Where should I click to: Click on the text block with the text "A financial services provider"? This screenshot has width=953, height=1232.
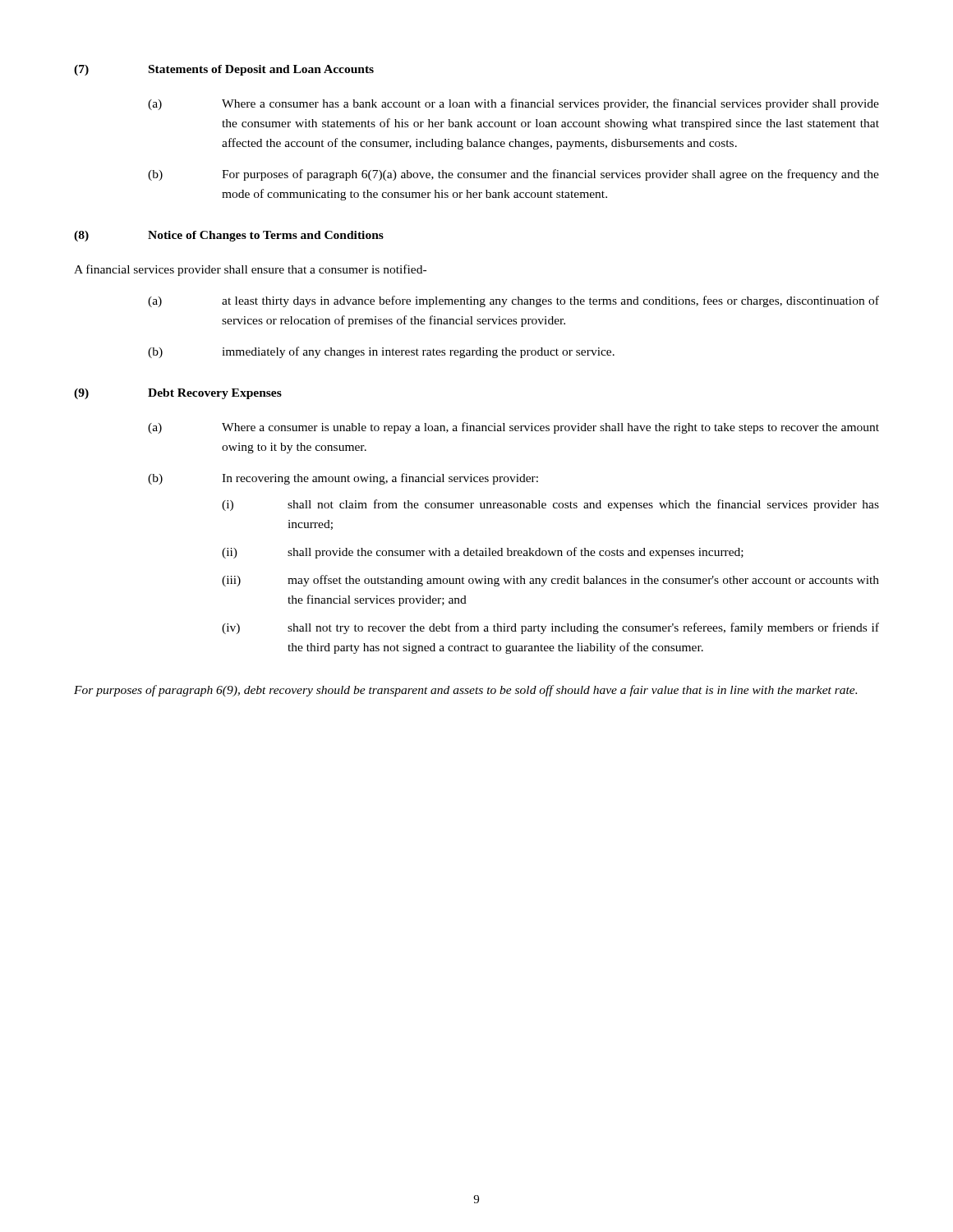pyautogui.click(x=250, y=269)
